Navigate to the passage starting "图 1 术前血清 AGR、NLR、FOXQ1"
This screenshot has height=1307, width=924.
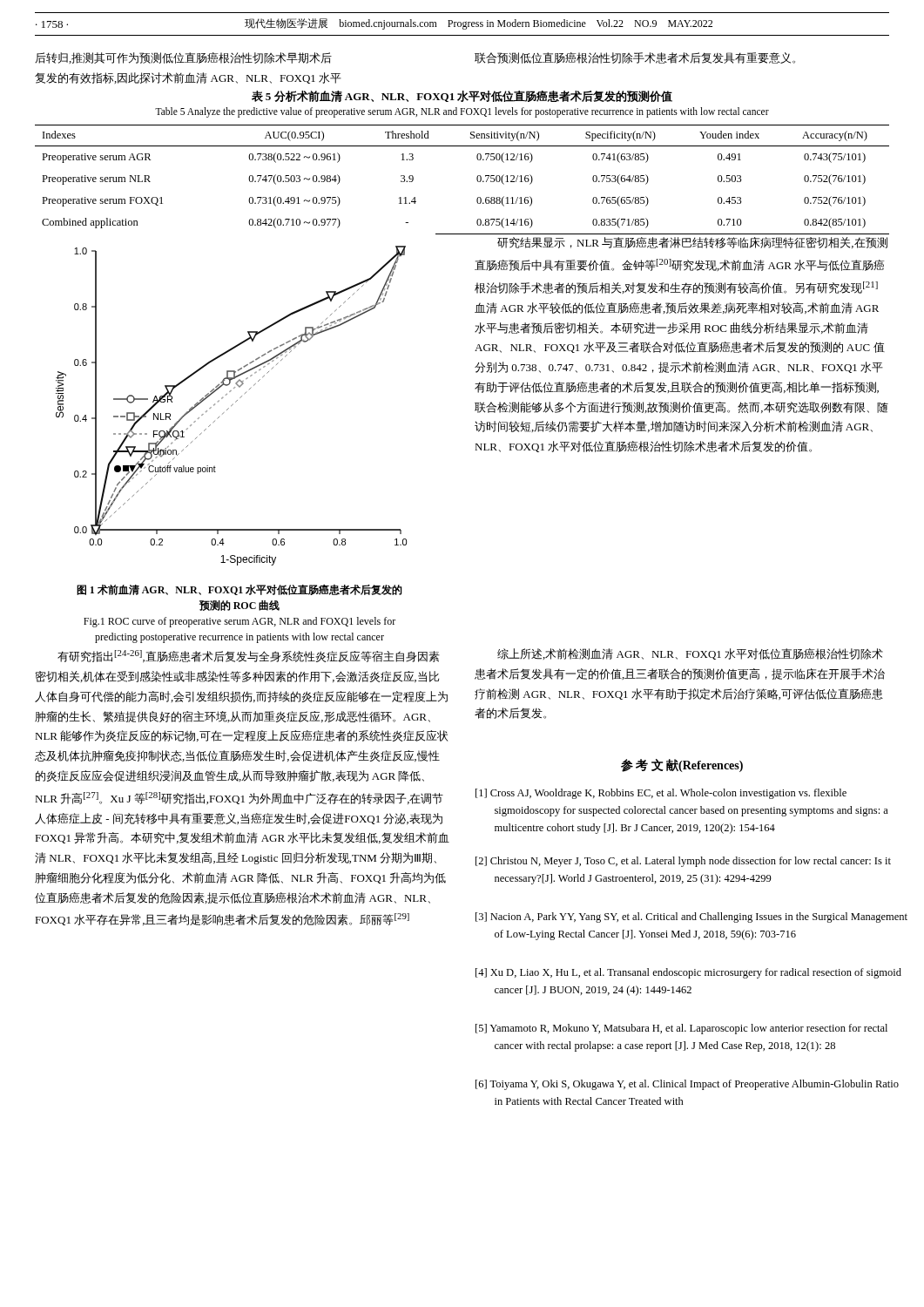[x=239, y=613]
